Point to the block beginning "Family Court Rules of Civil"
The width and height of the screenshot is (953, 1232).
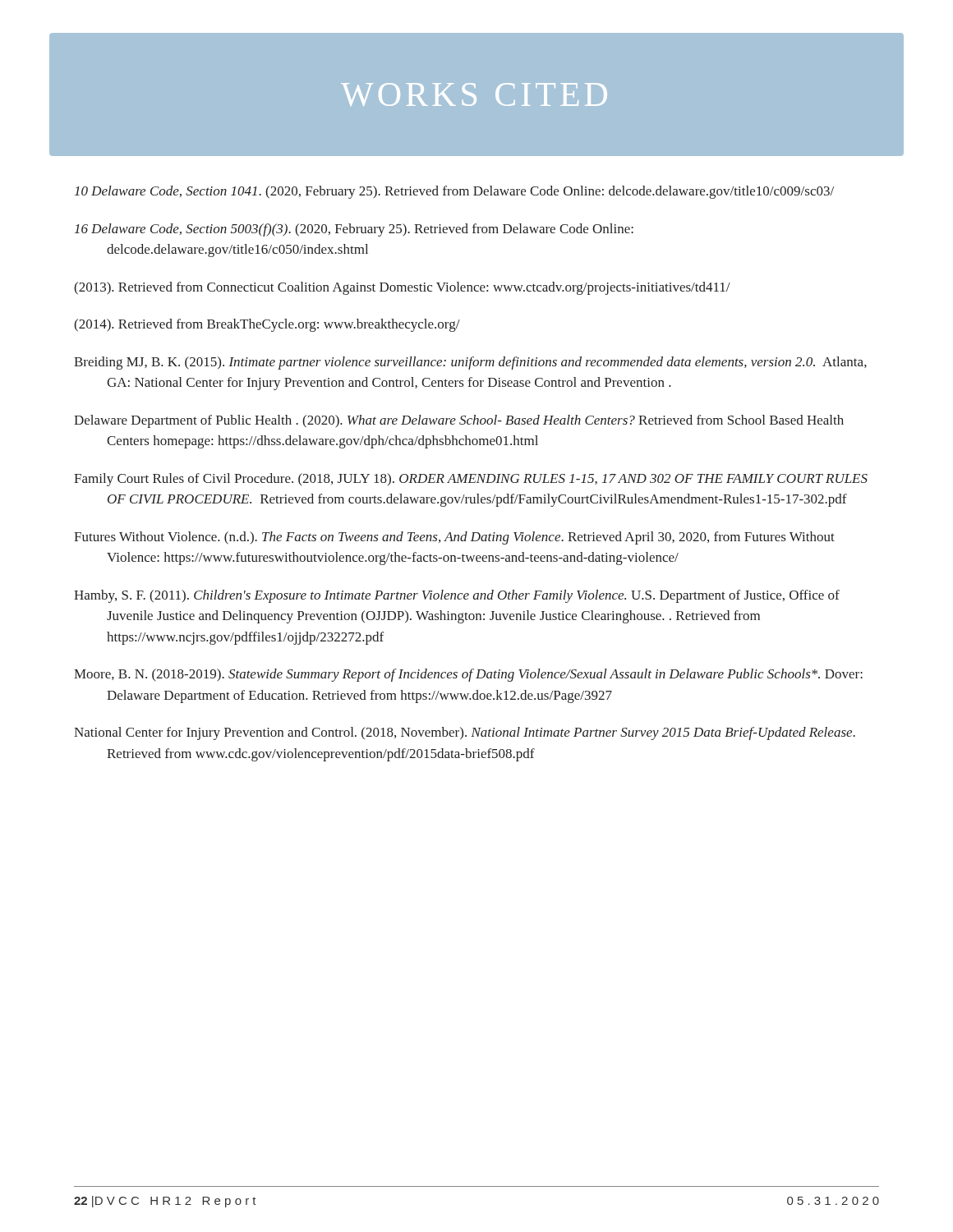[471, 488]
